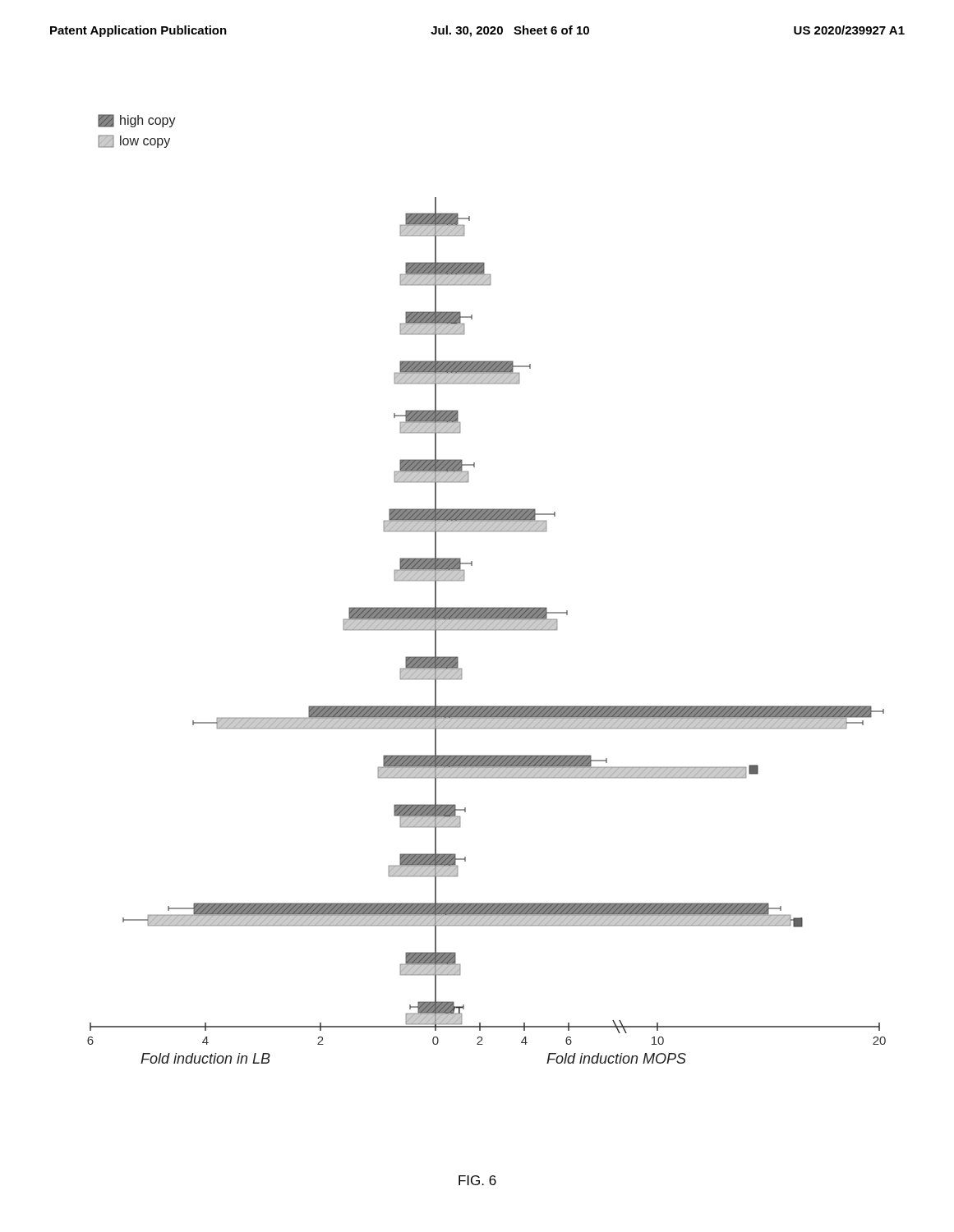
Task: Find the grouped bar chart
Action: click(477, 579)
